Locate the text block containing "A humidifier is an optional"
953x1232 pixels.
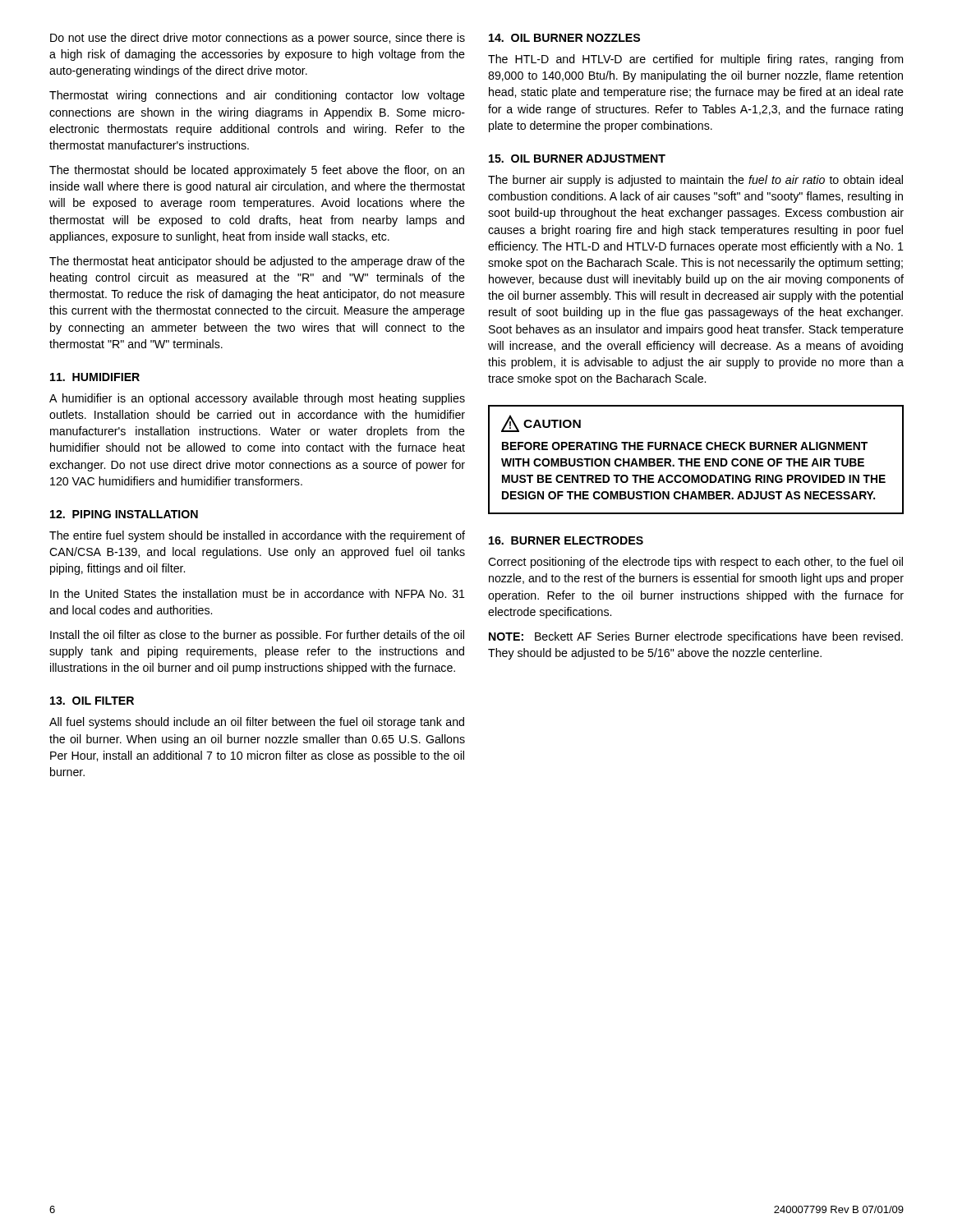coord(257,440)
